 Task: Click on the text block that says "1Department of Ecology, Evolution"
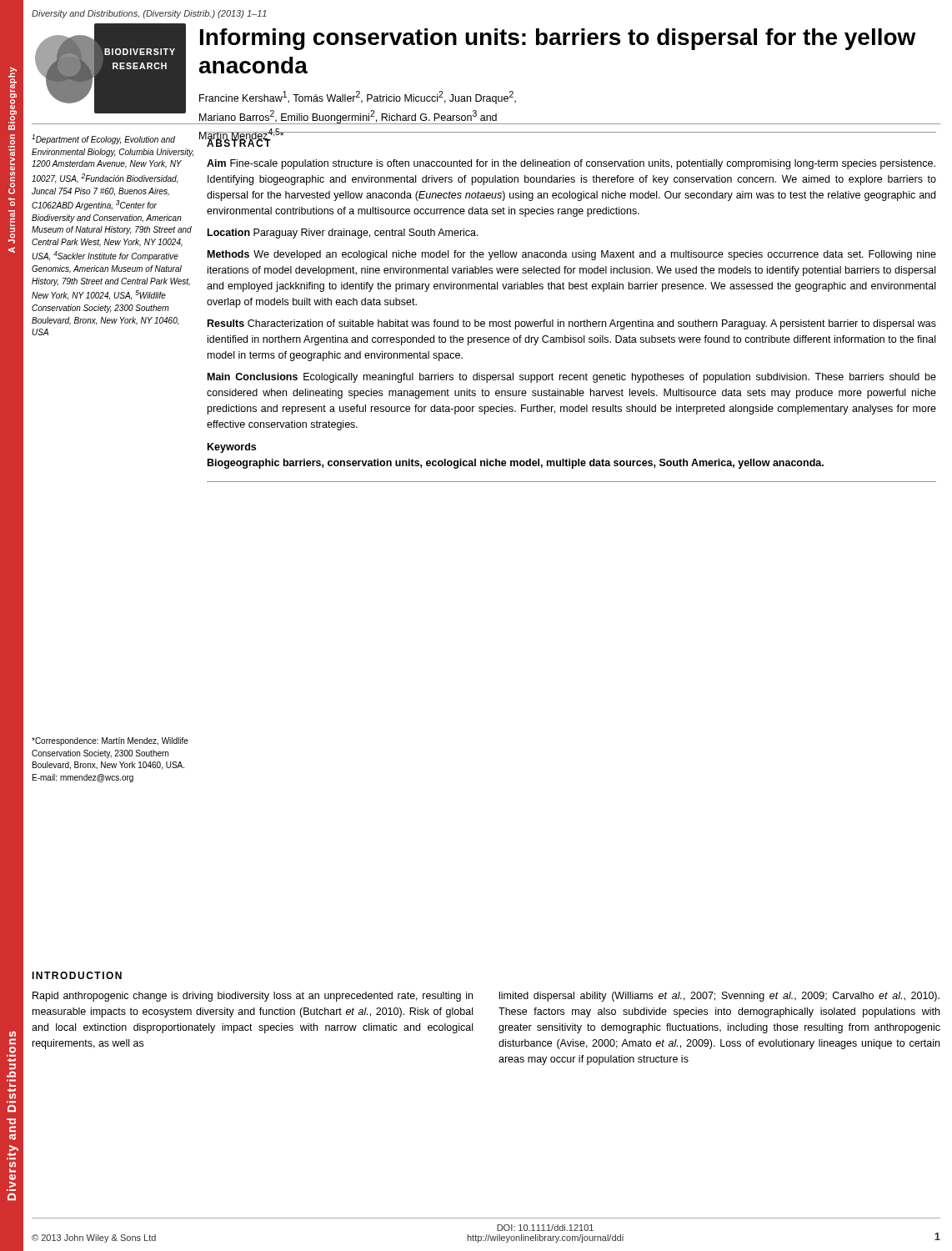click(x=113, y=235)
